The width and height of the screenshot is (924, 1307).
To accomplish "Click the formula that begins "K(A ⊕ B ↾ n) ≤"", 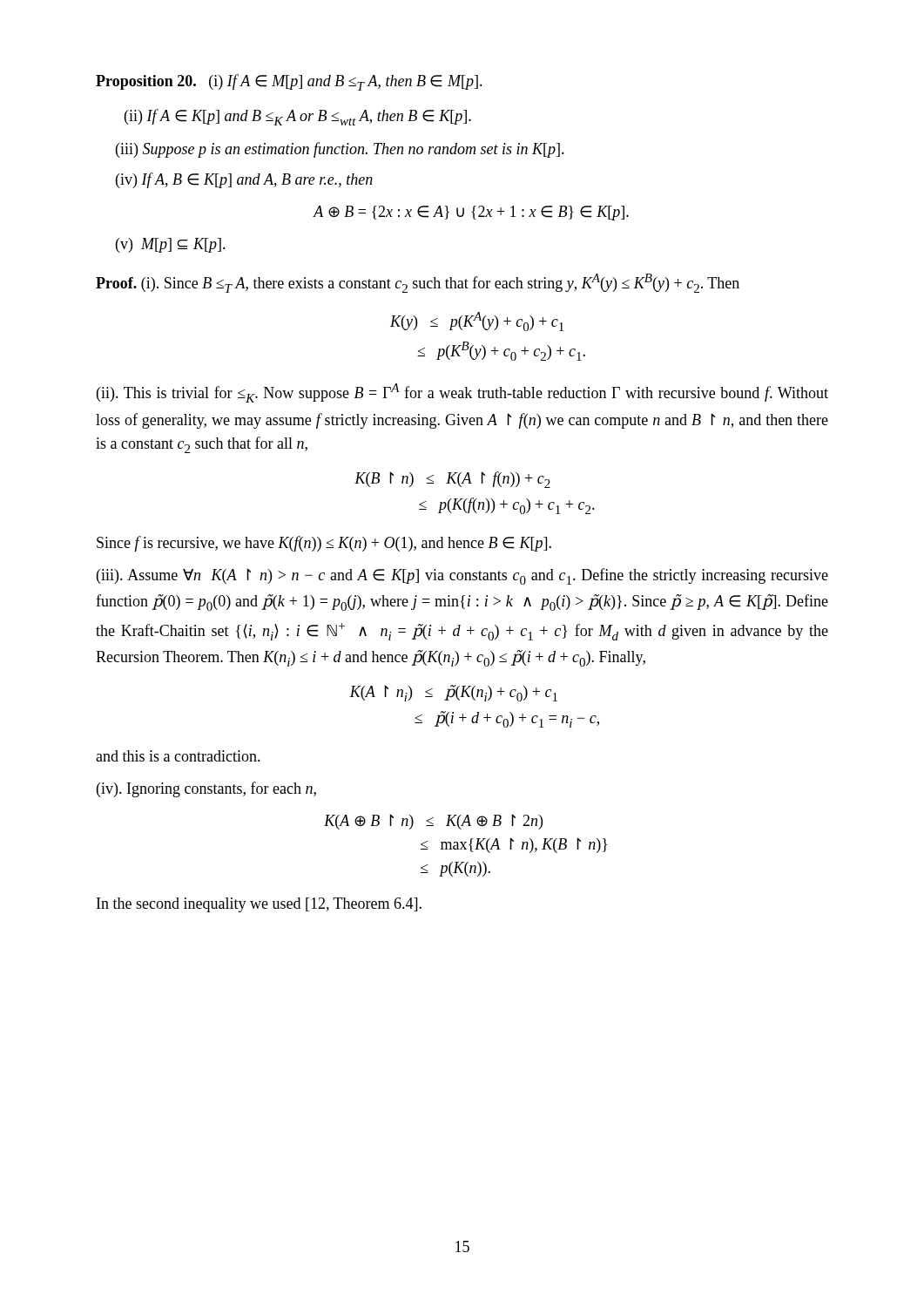I will point(462,845).
